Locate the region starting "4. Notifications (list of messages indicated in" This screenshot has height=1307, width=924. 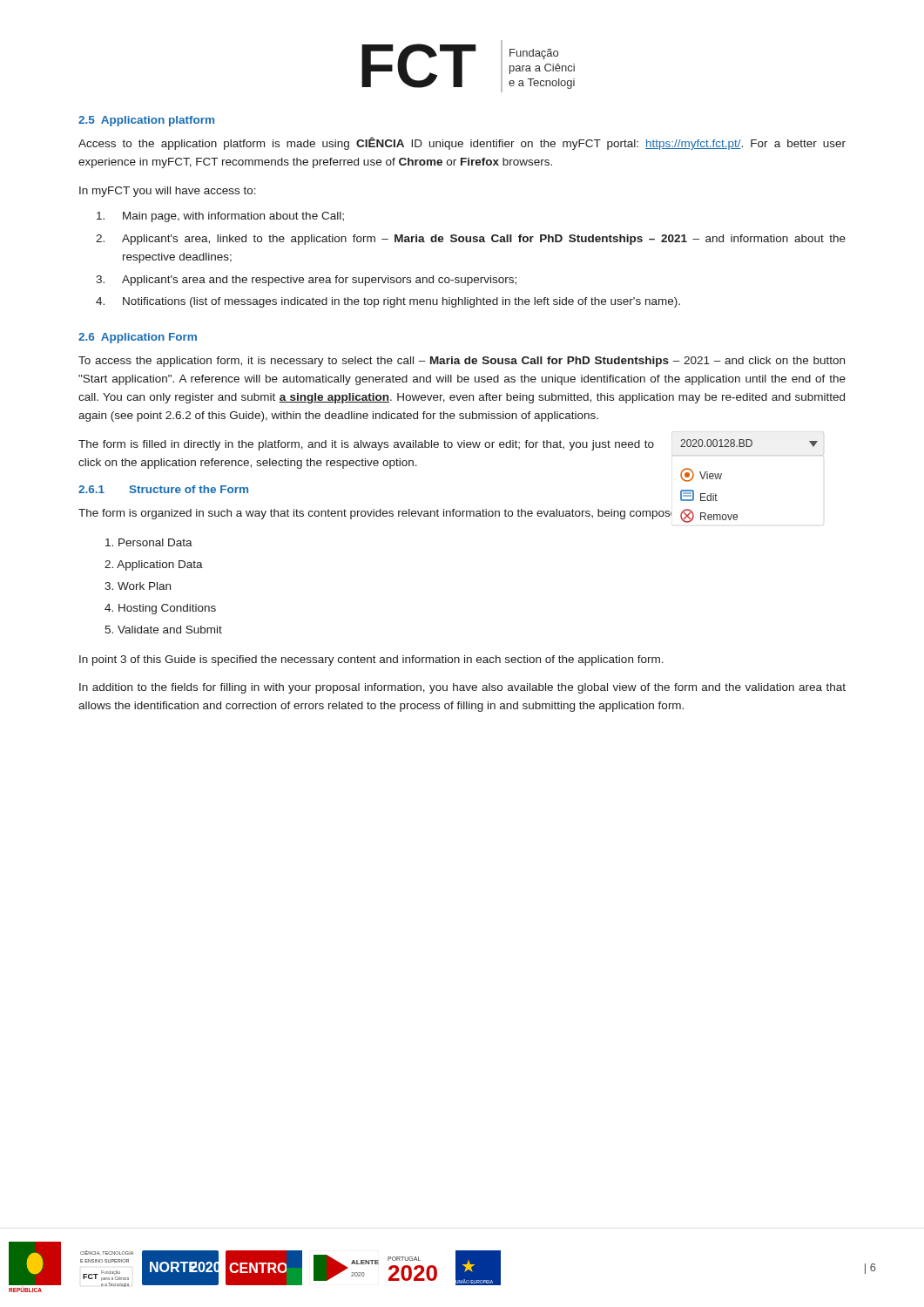(471, 302)
